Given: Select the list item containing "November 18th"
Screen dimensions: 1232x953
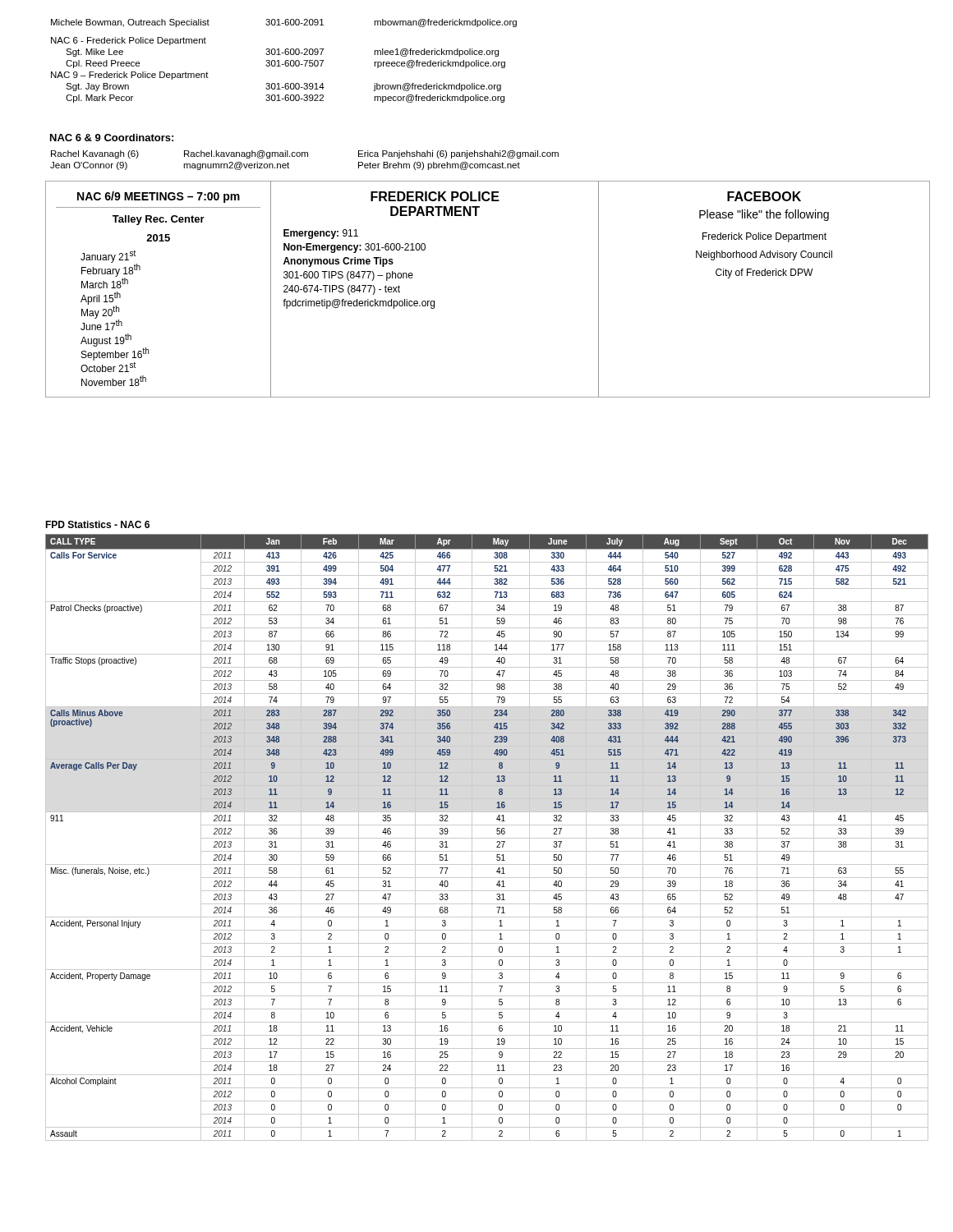Looking at the screenshot, I should tap(114, 381).
